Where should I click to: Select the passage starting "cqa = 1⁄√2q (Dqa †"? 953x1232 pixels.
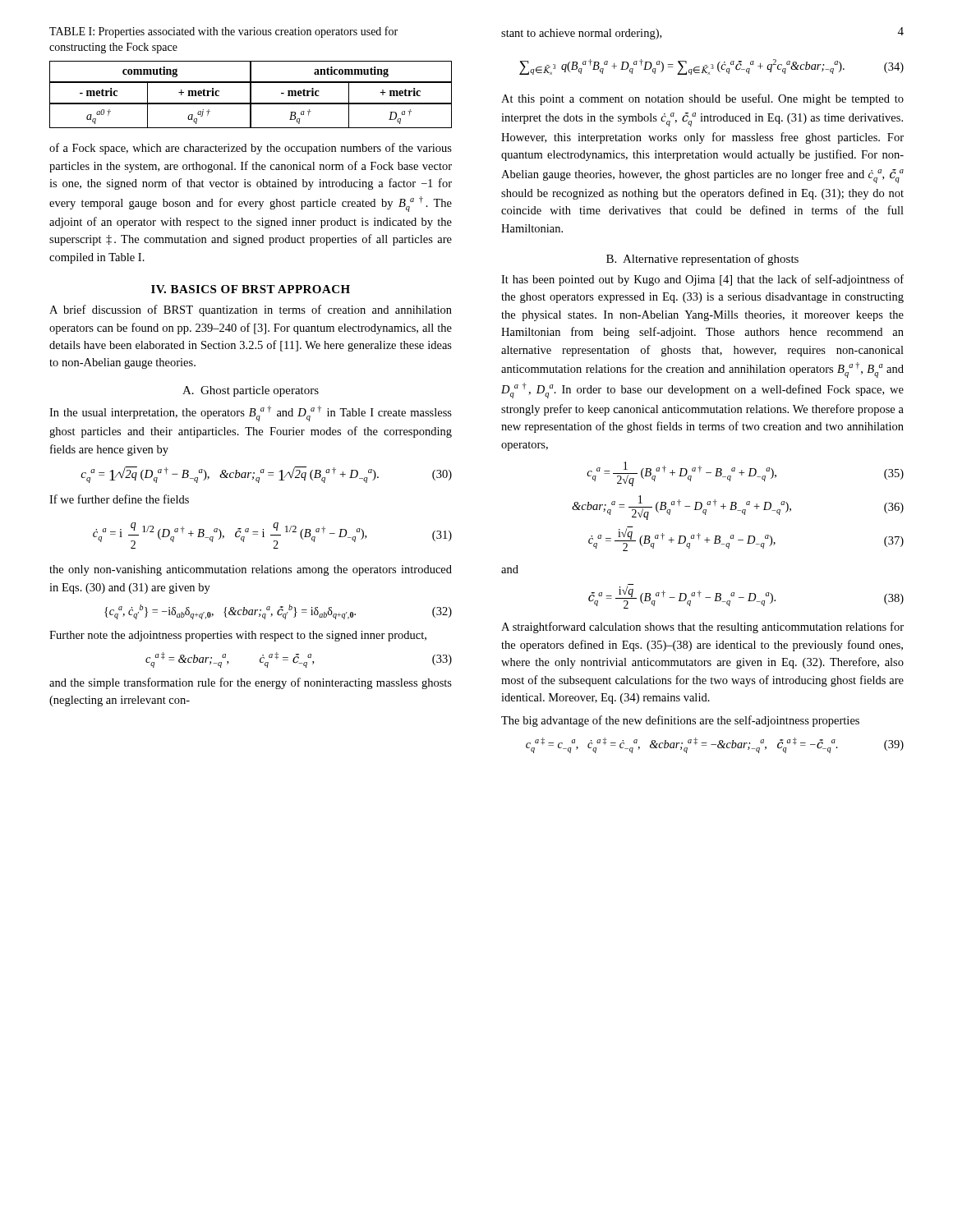(x=251, y=475)
